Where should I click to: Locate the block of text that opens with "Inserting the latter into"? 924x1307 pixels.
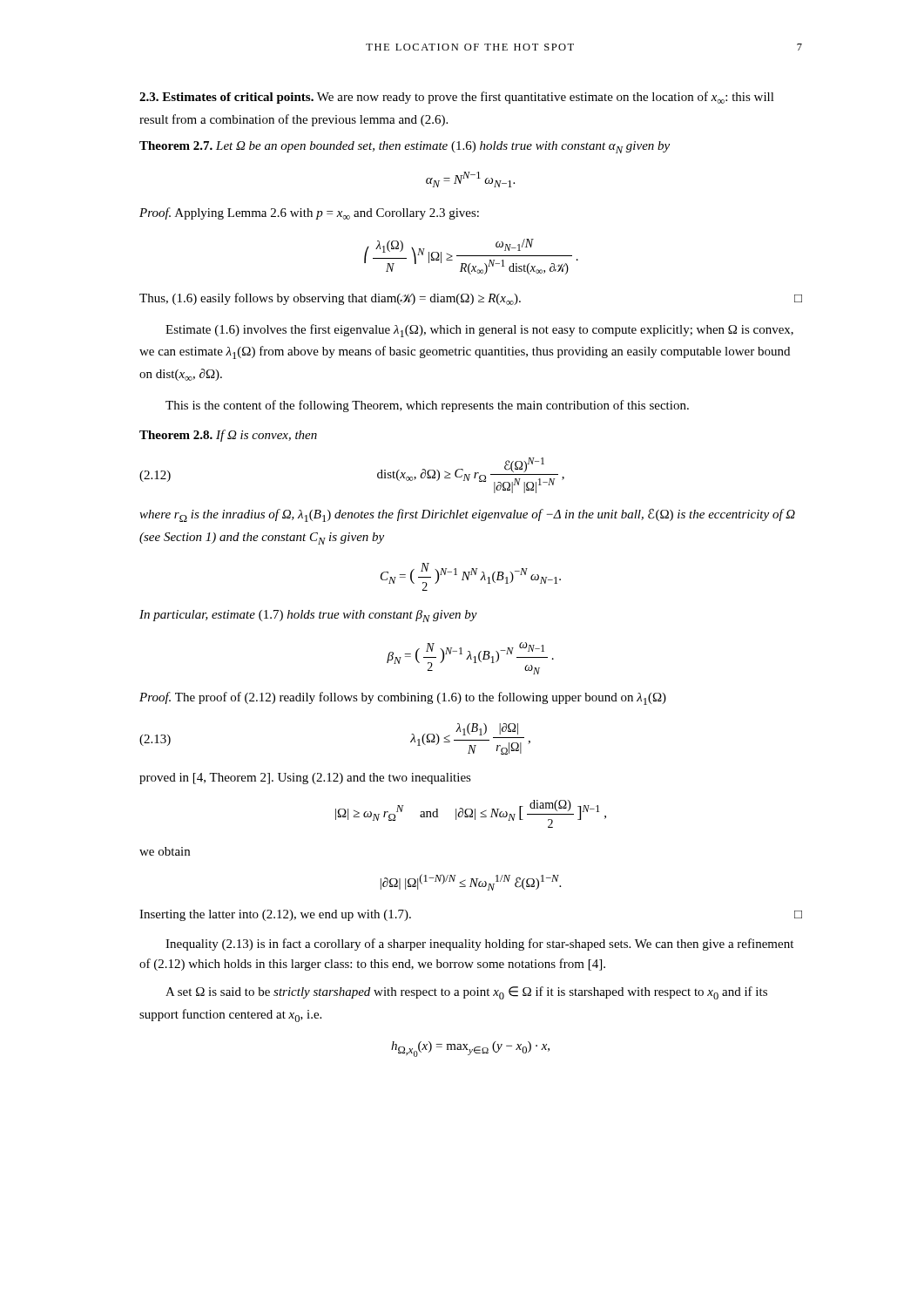[x=279, y=915]
